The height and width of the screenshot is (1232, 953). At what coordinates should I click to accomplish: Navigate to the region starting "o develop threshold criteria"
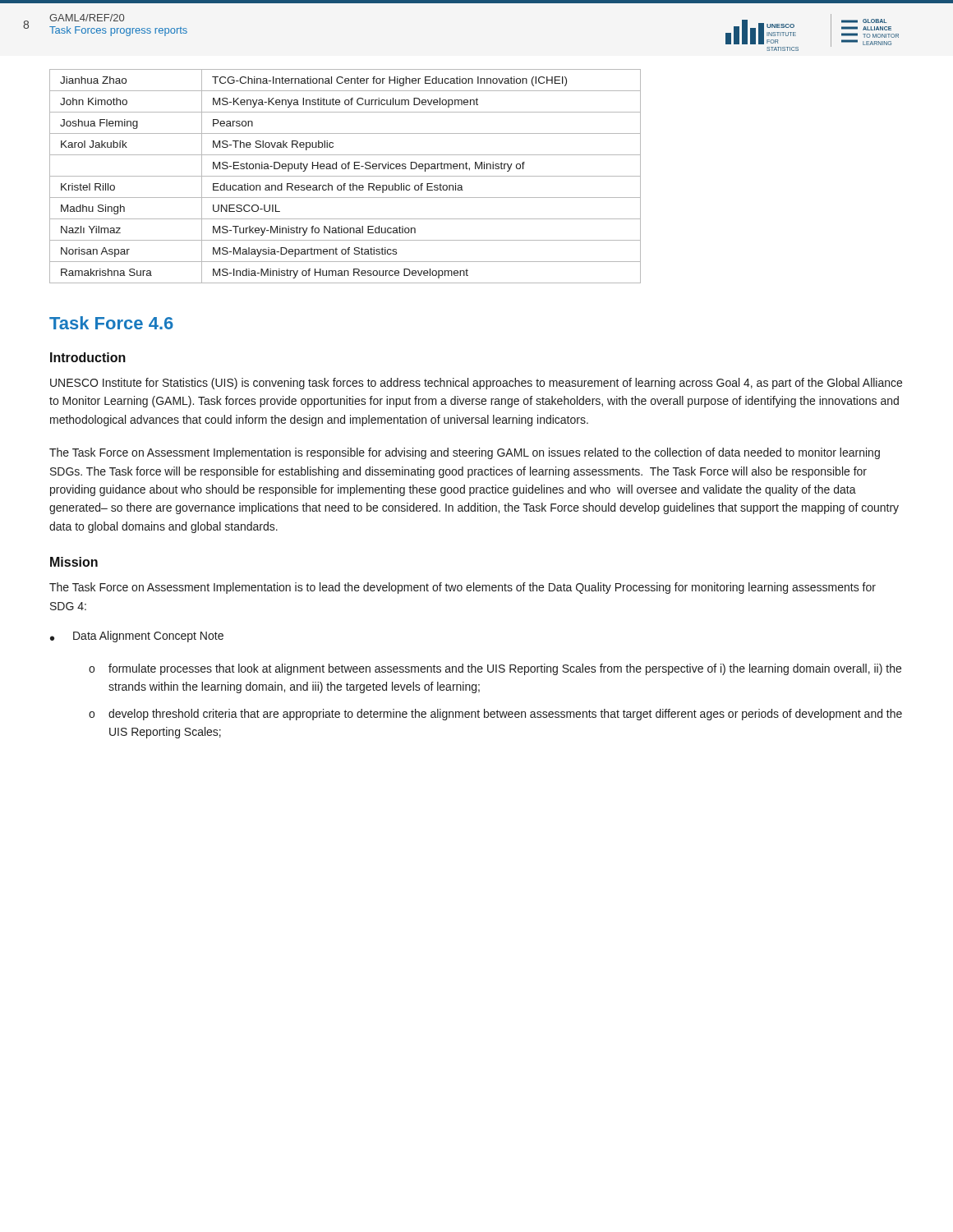[496, 723]
